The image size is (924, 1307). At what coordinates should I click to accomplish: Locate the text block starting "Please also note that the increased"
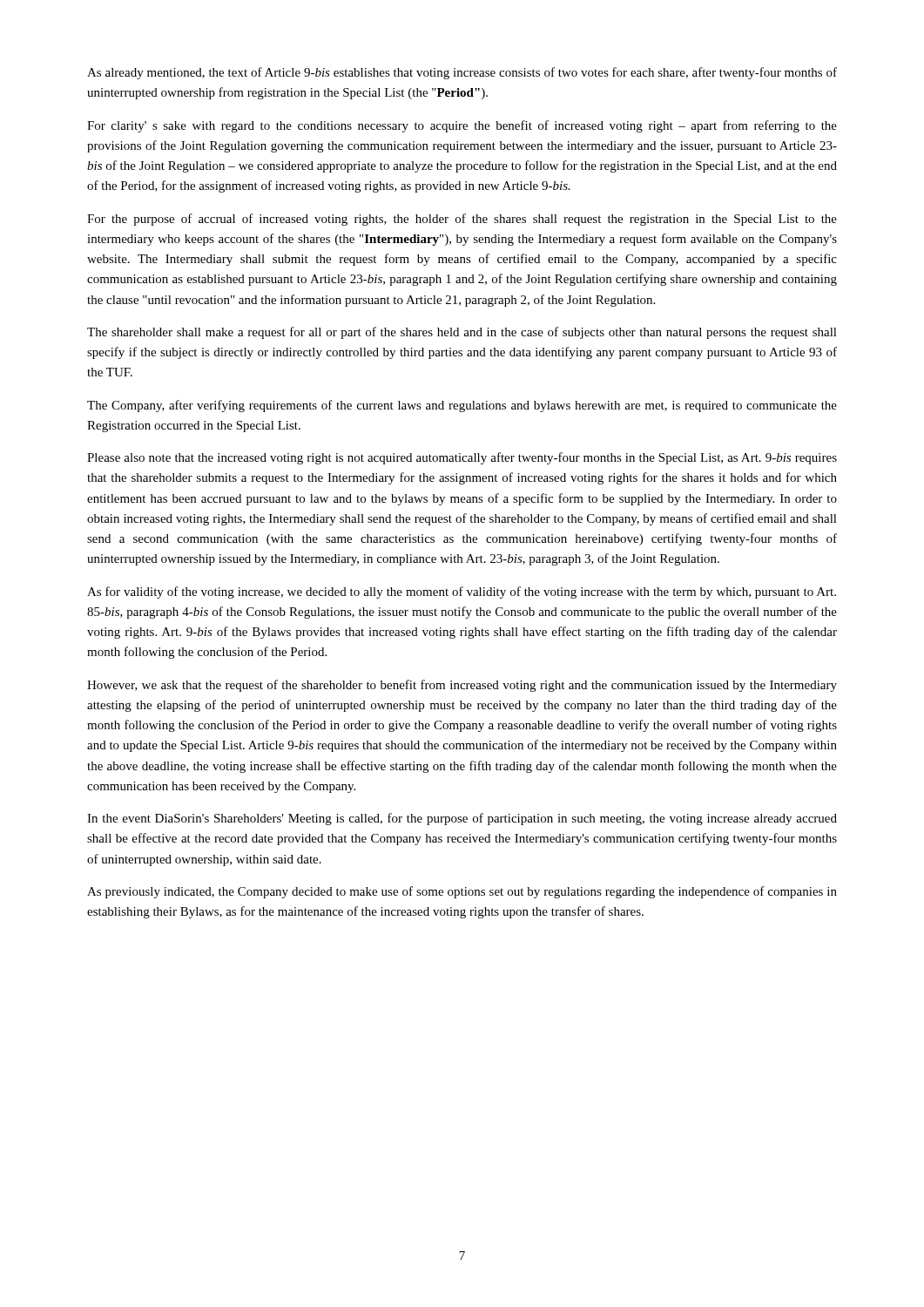462,508
